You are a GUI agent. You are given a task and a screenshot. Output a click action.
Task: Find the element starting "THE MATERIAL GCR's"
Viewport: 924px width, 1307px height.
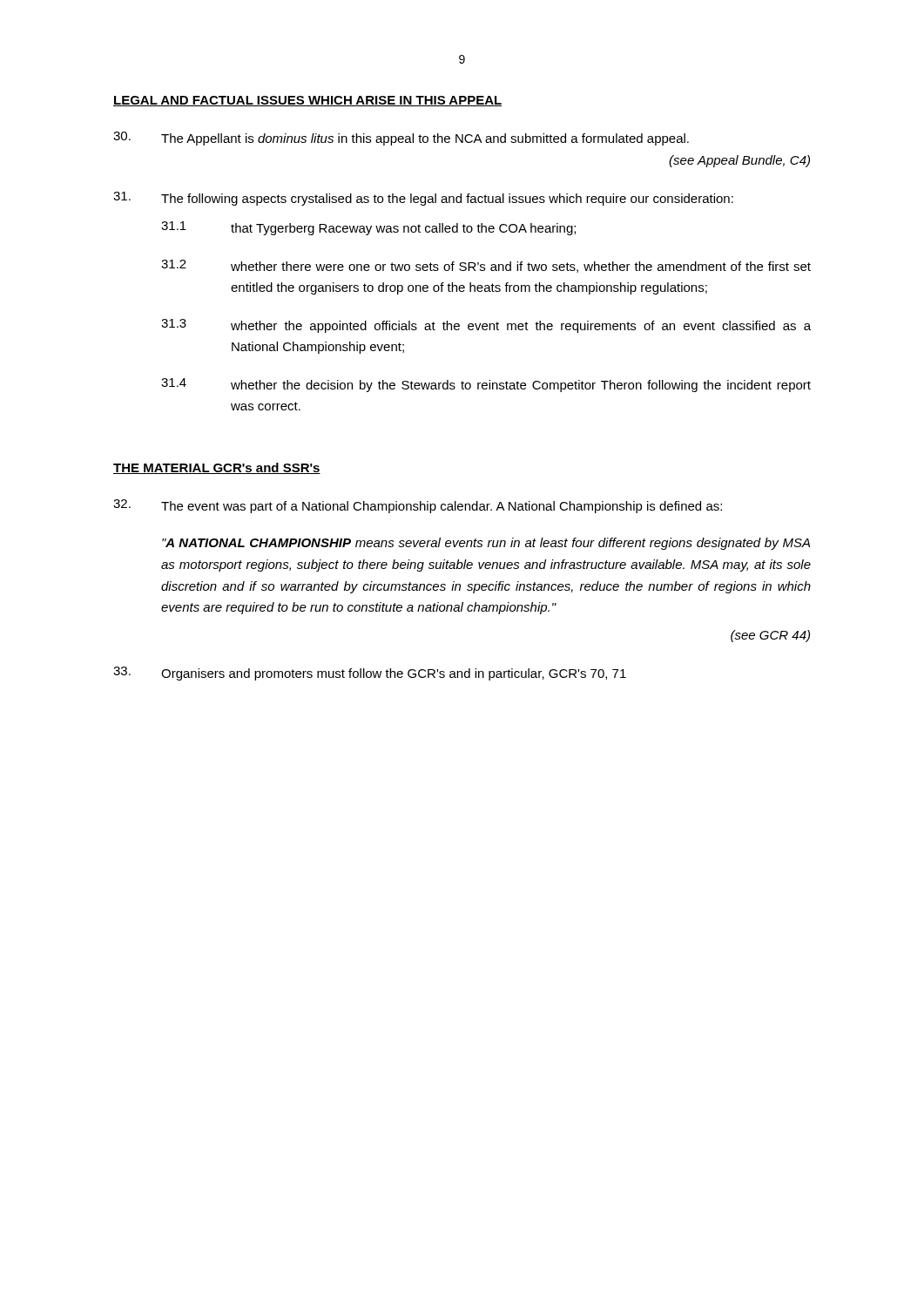point(217,467)
